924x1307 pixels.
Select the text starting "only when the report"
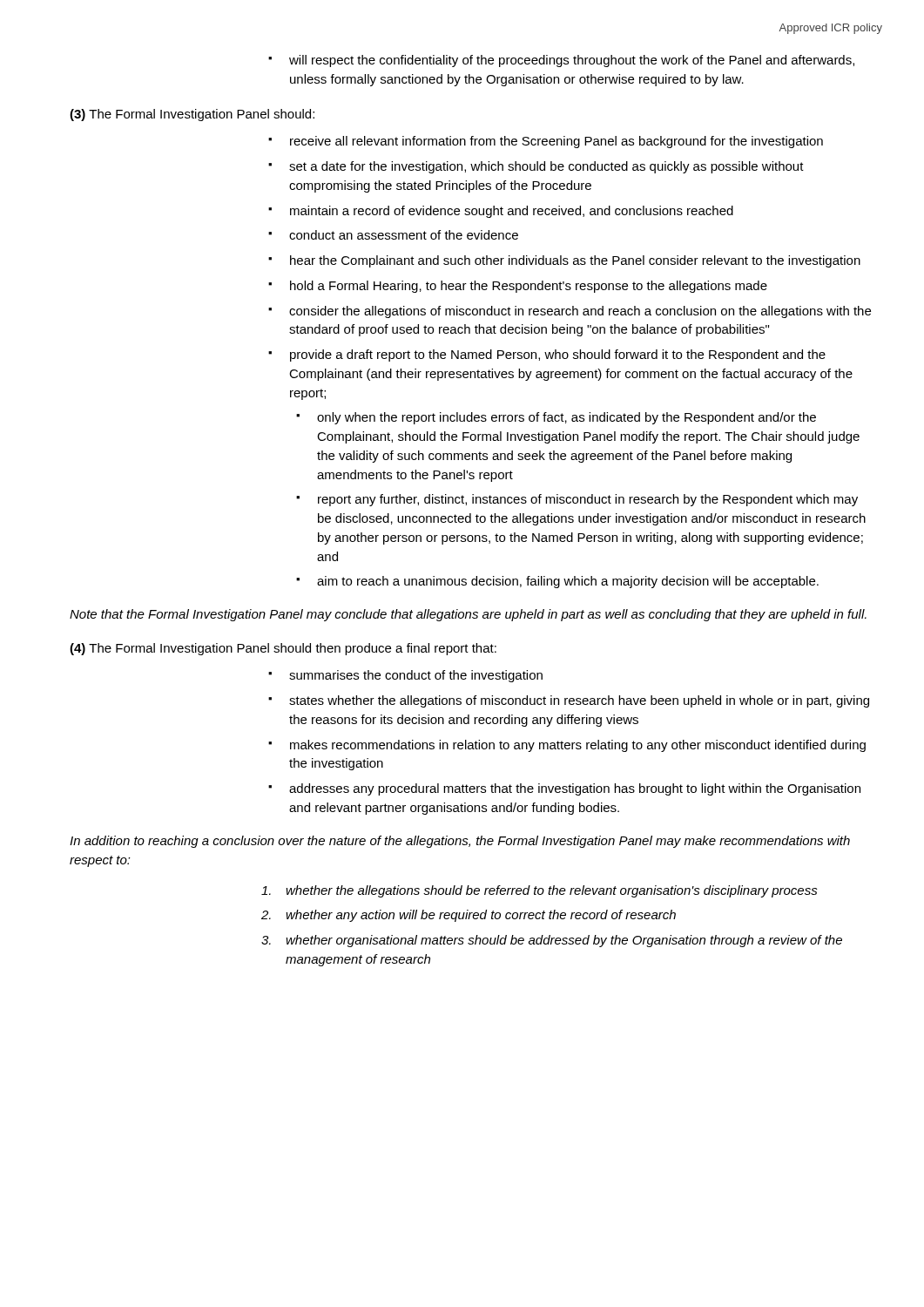(x=580, y=446)
